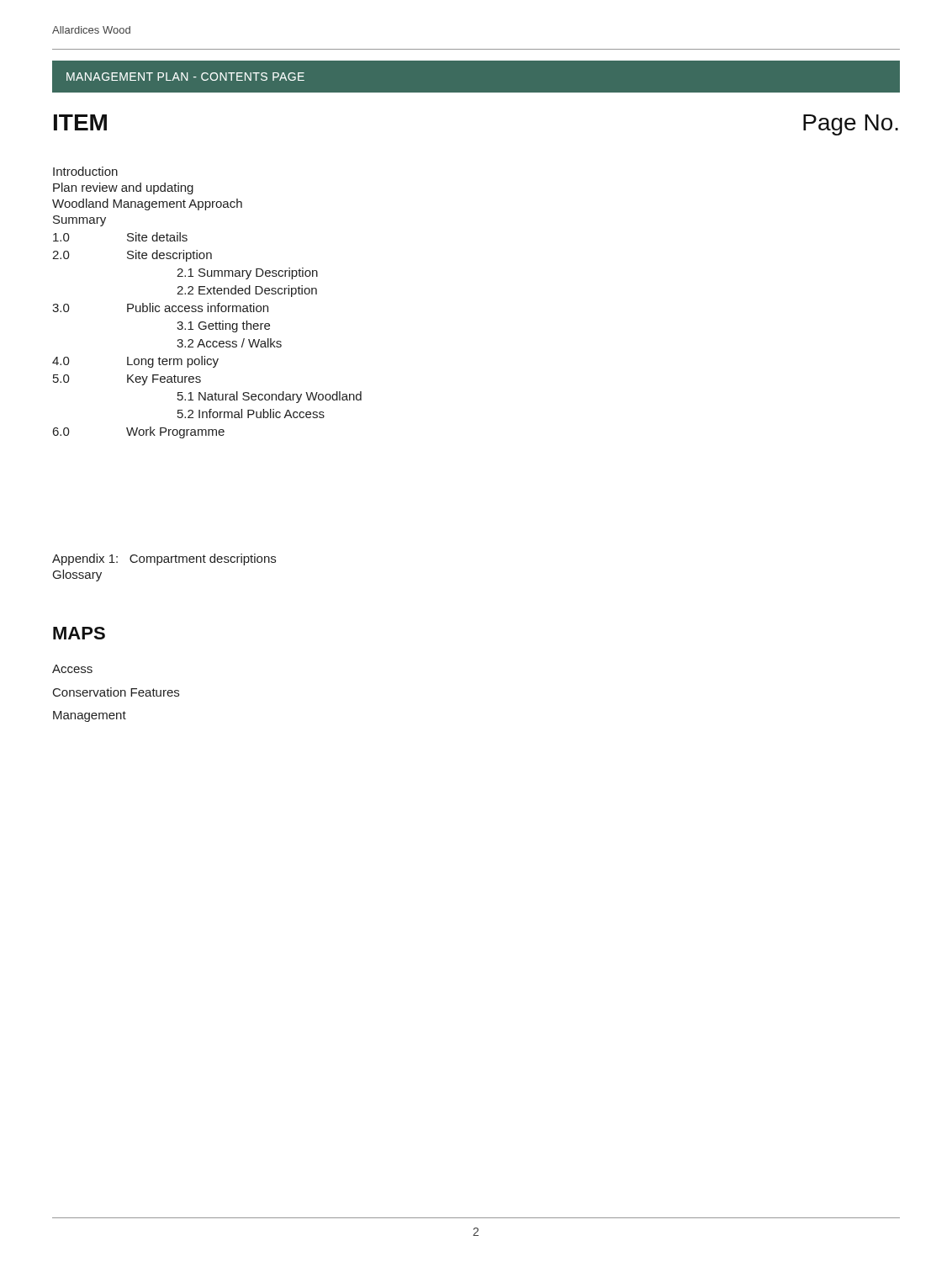
Task: Find "Woodland Management Approach" on this page
Action: 147,203
